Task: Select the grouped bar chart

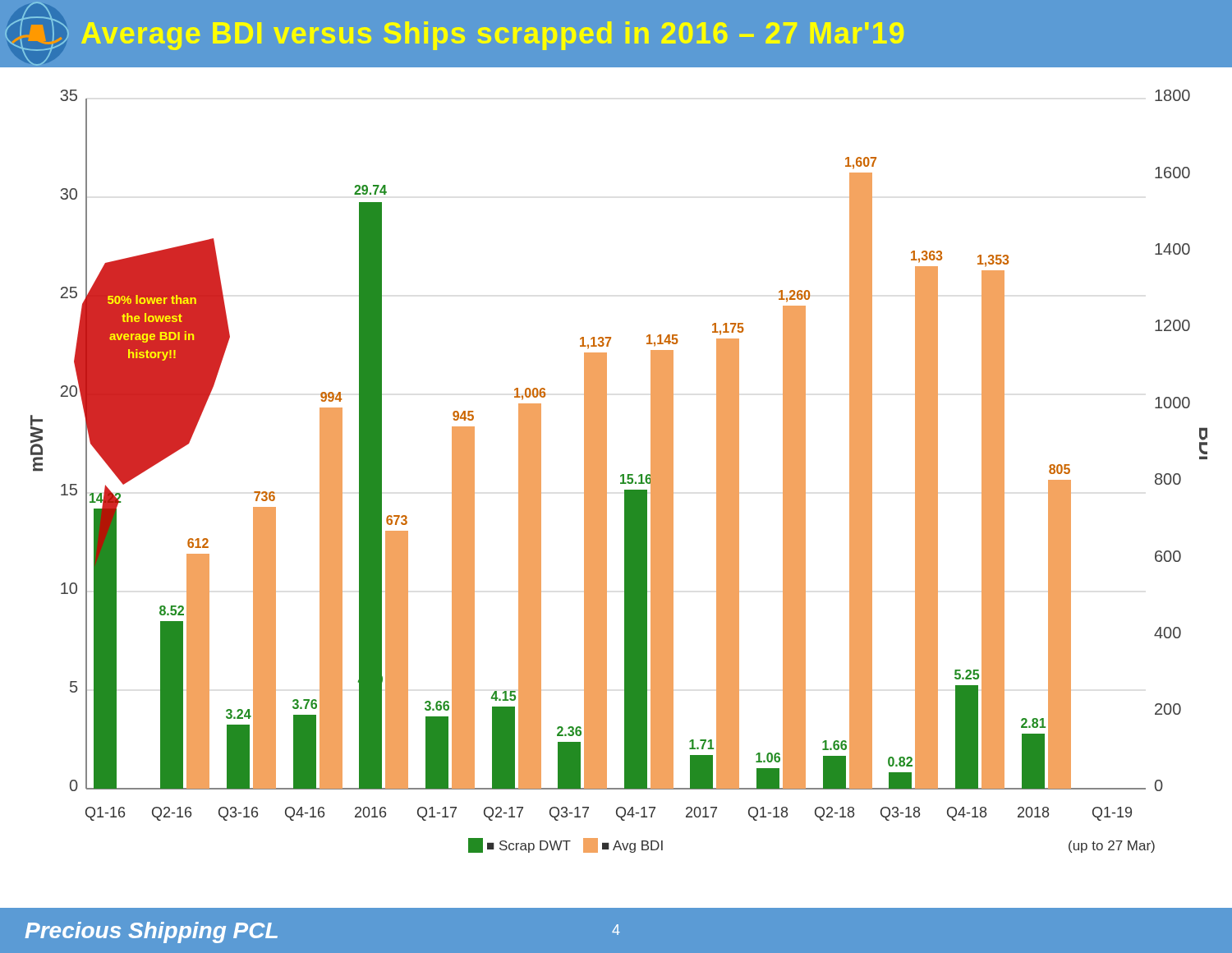Action: point(616,488)
